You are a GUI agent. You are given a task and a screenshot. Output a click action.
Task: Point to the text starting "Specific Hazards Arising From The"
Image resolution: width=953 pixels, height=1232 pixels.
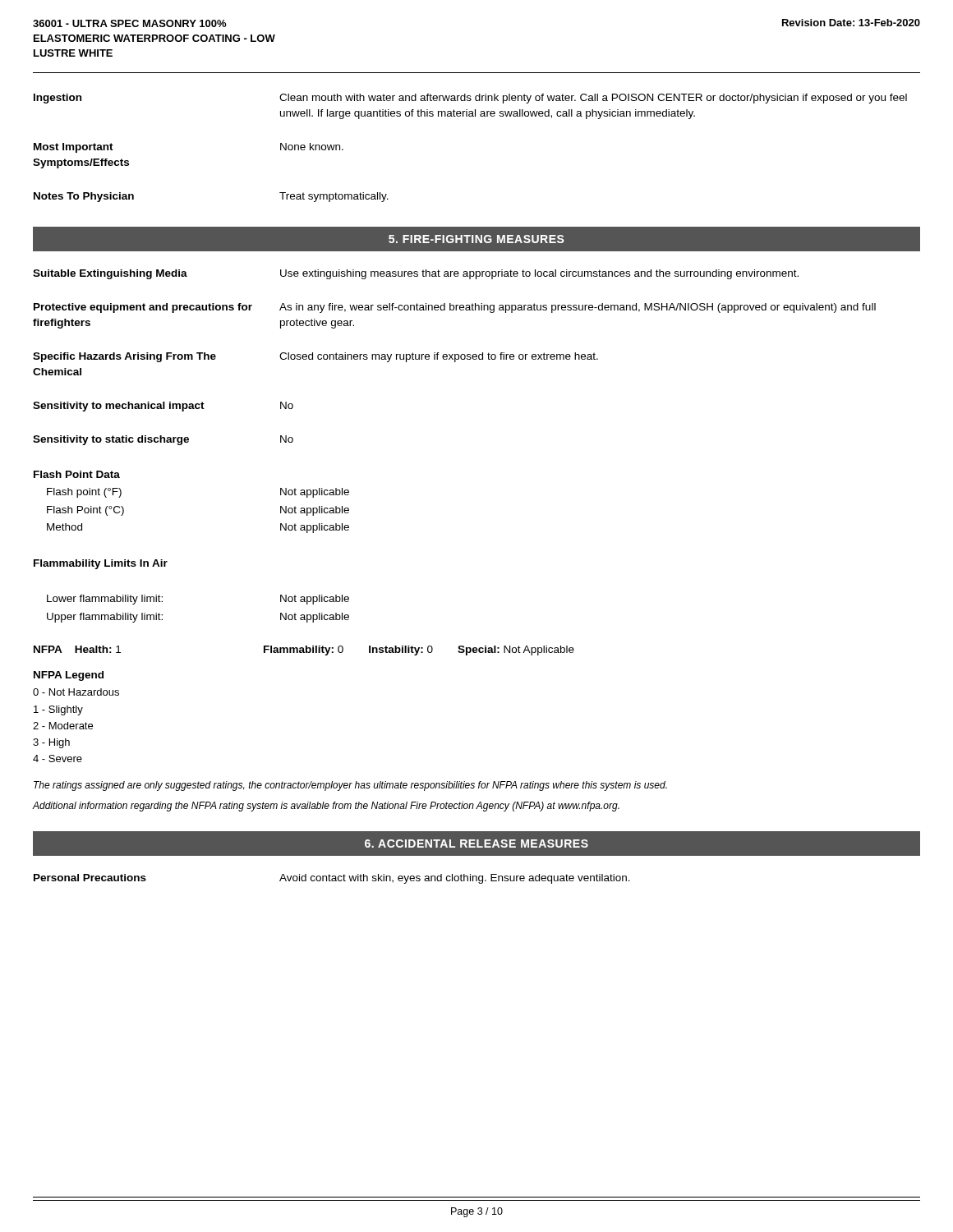[x=476, y=365]
